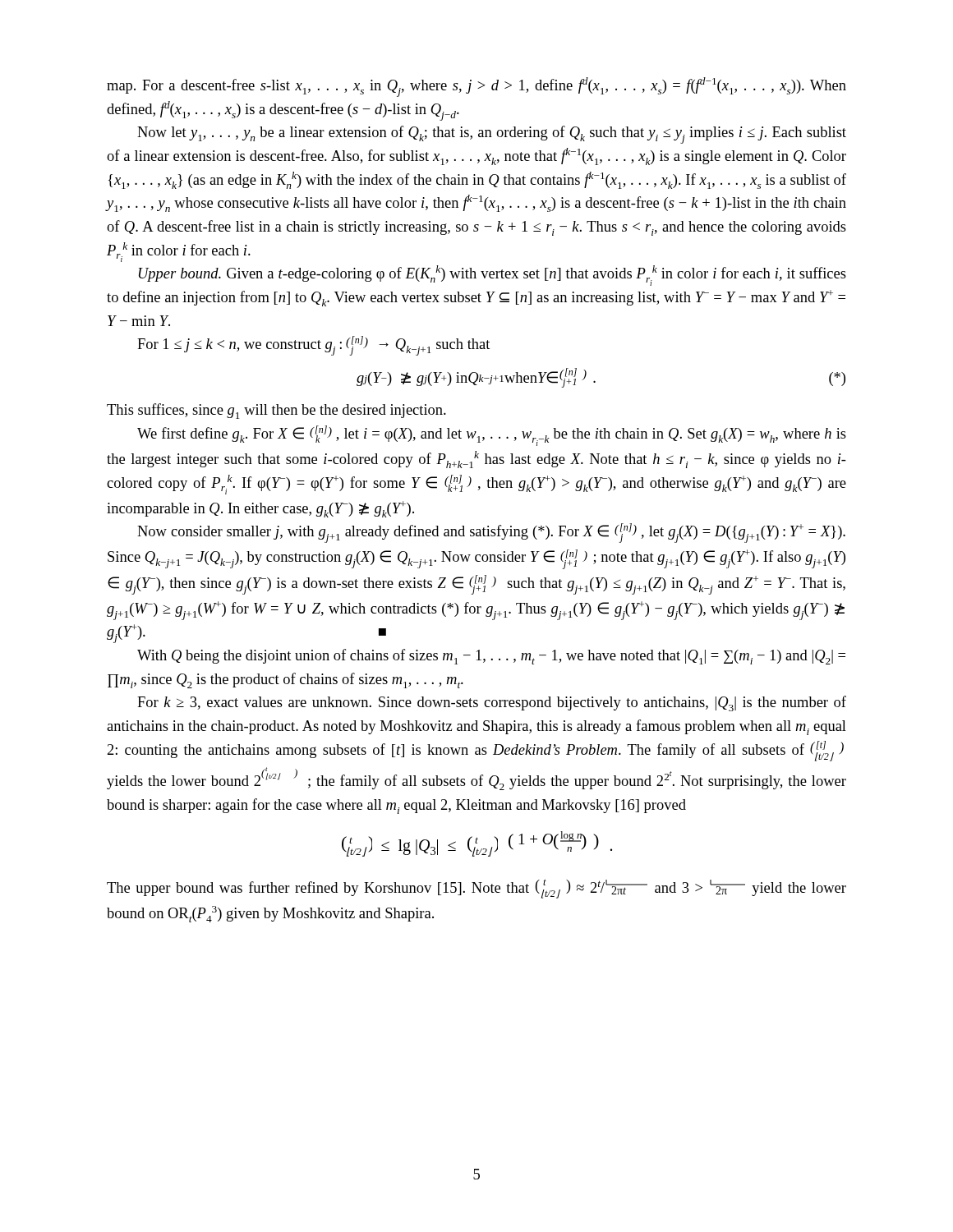
Task: Locate the text block that reads "With Q being"
Action: point(476,667)
